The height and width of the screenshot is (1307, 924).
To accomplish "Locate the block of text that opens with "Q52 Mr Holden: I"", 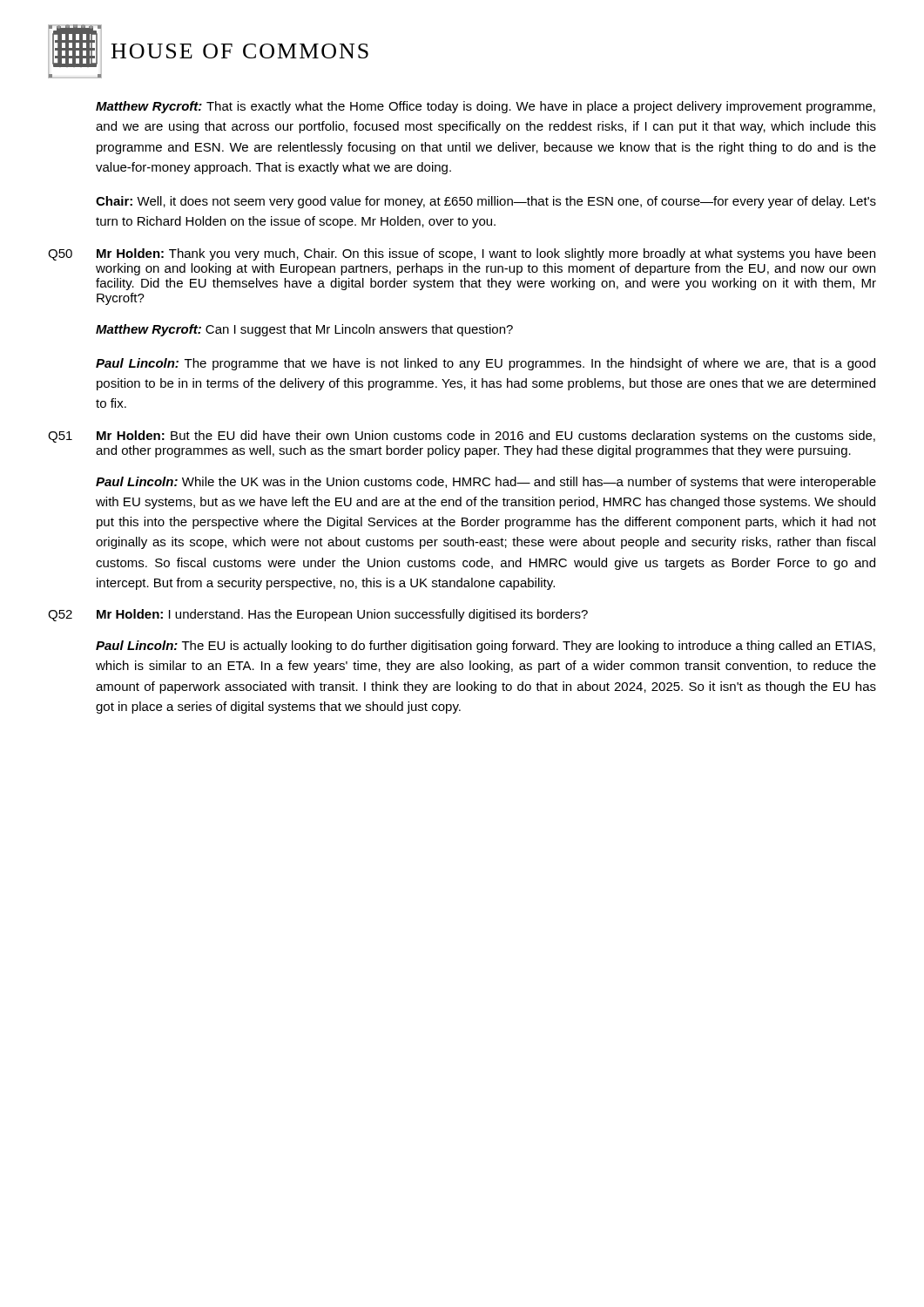I will (462, 614).
